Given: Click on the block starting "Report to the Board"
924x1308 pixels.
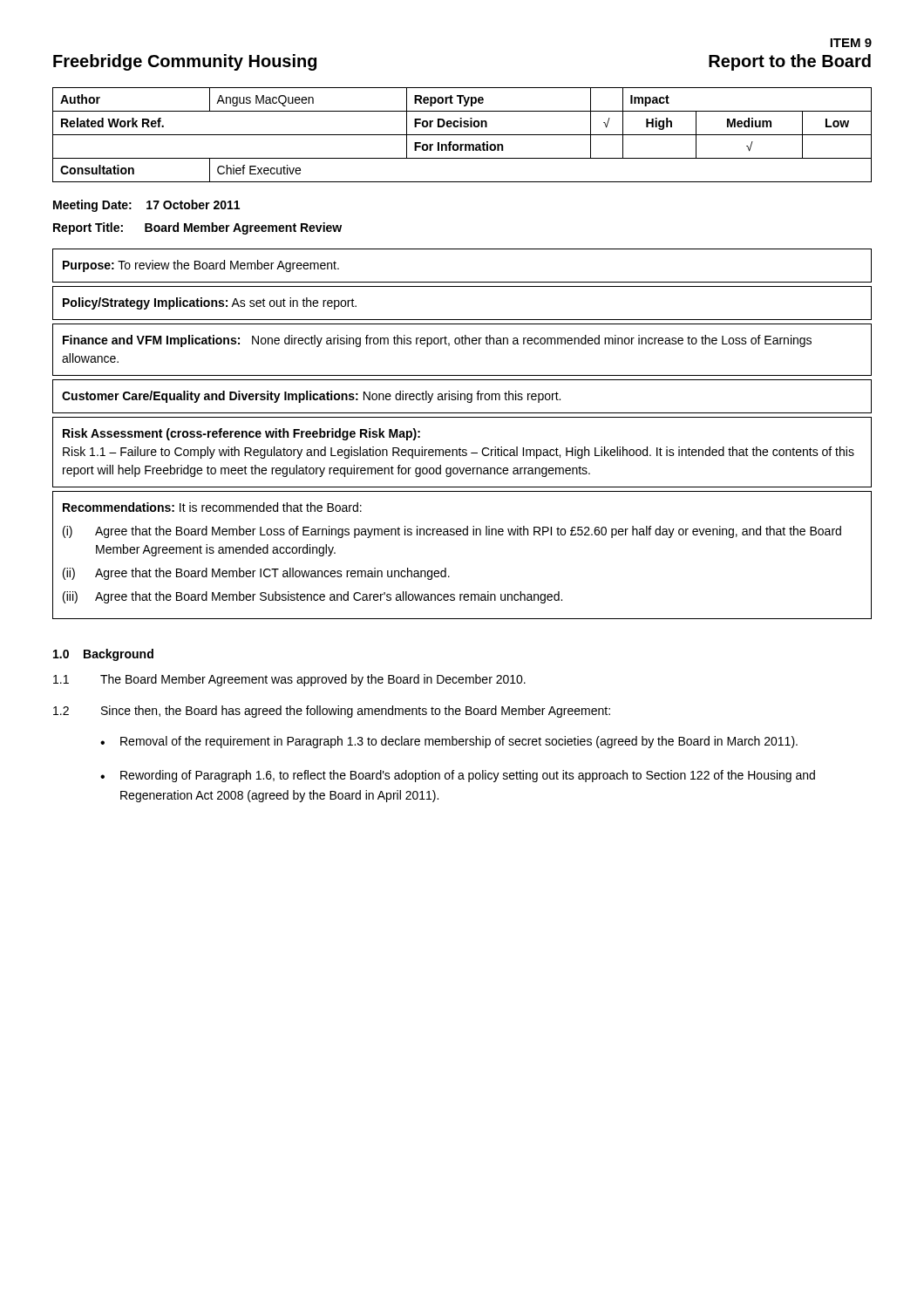Looking at the screenshot, I should click(790, 61).
